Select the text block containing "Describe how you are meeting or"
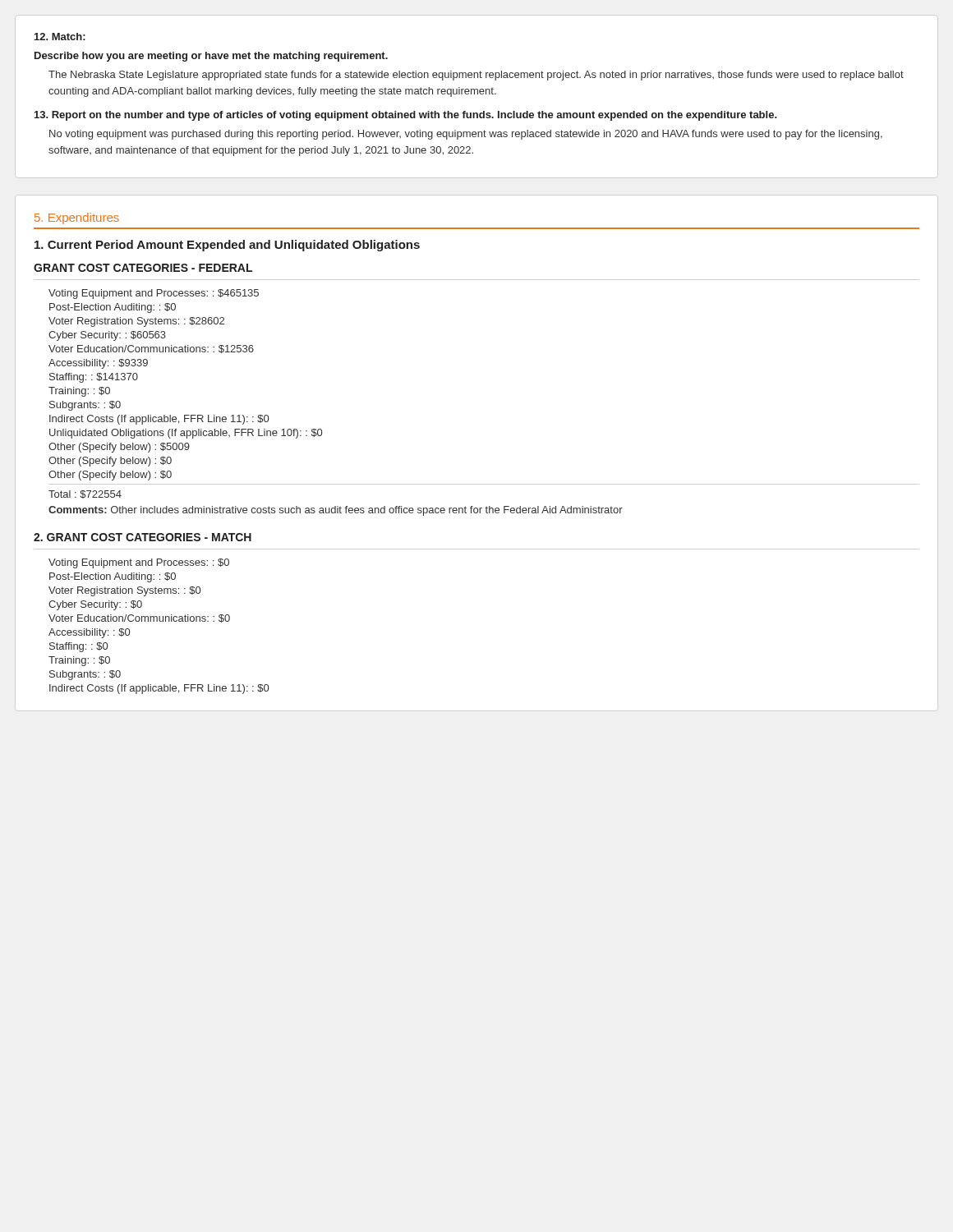 (x=211, y=55)
